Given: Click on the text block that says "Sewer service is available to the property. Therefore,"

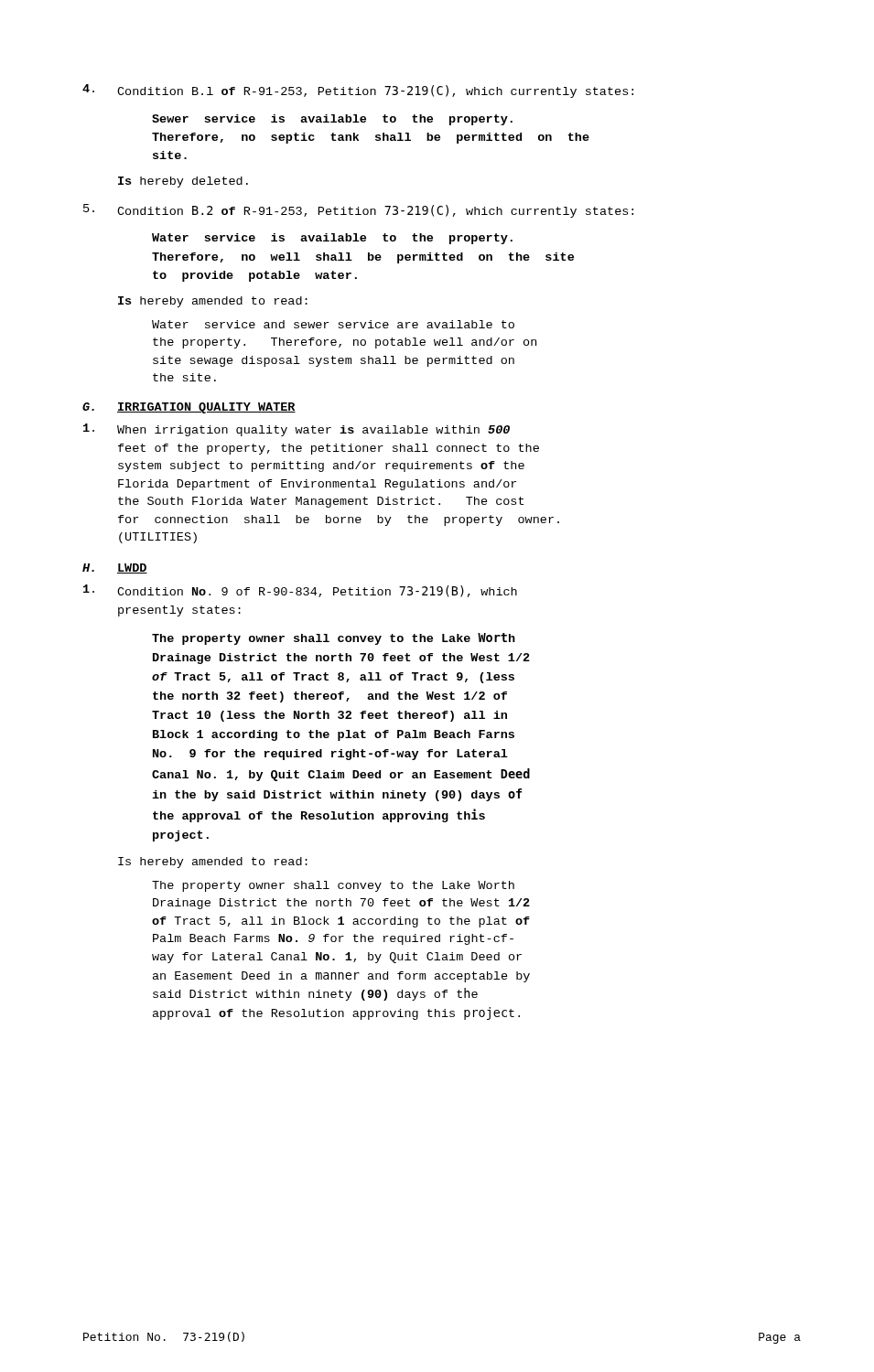Looking at the screenshot, I should point(371,137).
